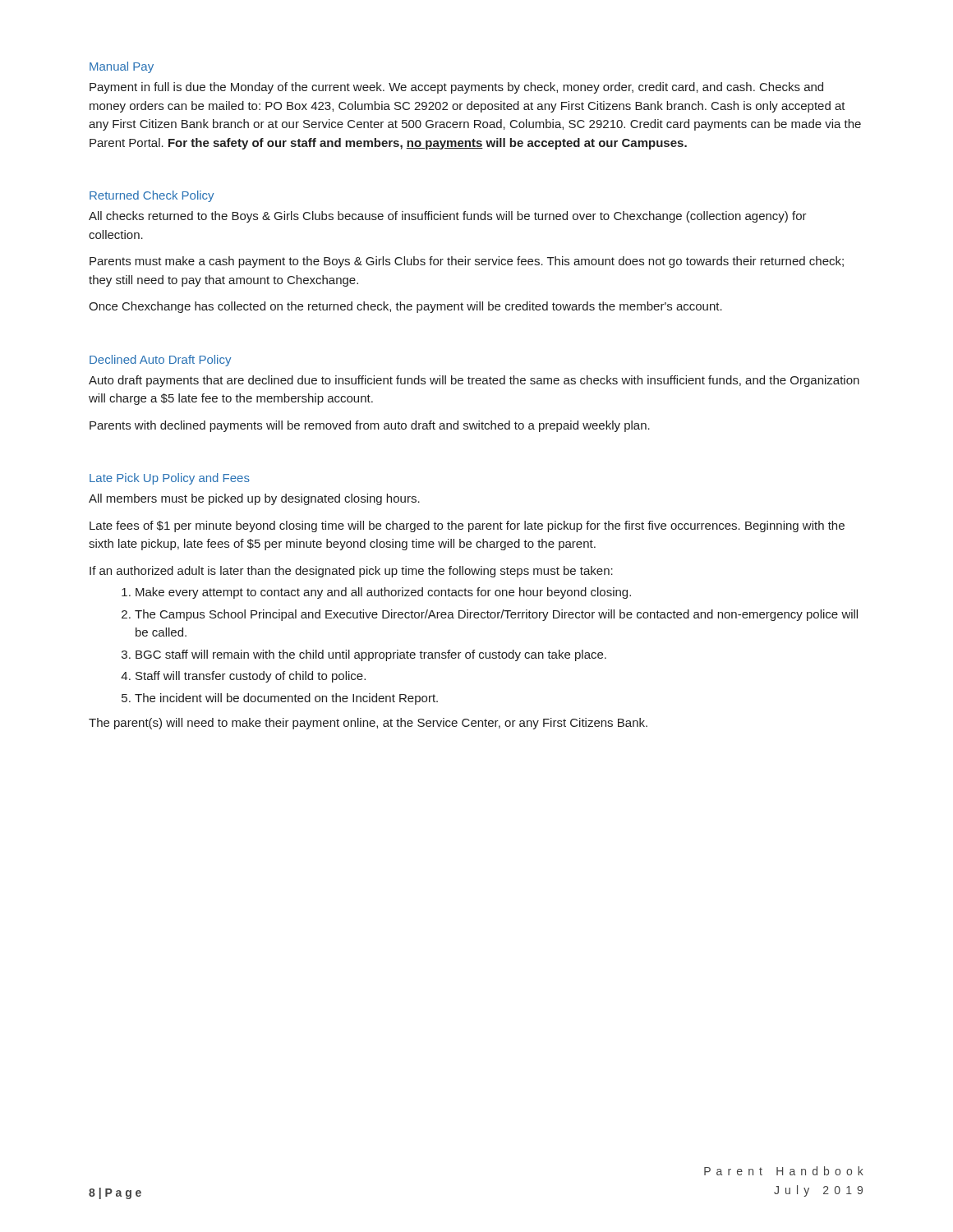Viewport: 953px width, 1232px height.
Task: Locate the text block starting "All members must be"
Action: pyautogui.click(x=254, y=498)
